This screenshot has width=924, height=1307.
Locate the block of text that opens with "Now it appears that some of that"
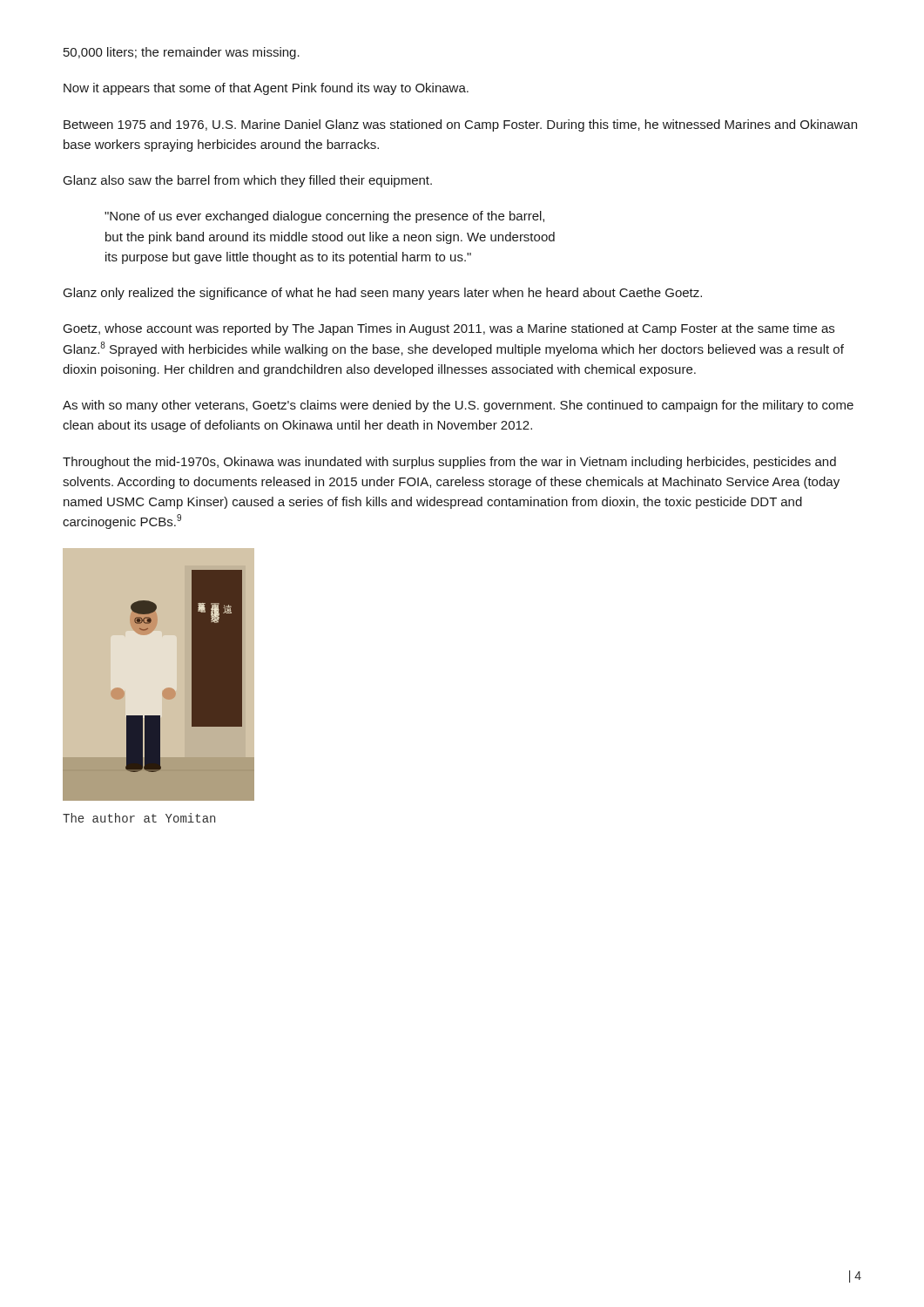pos(266,88)
